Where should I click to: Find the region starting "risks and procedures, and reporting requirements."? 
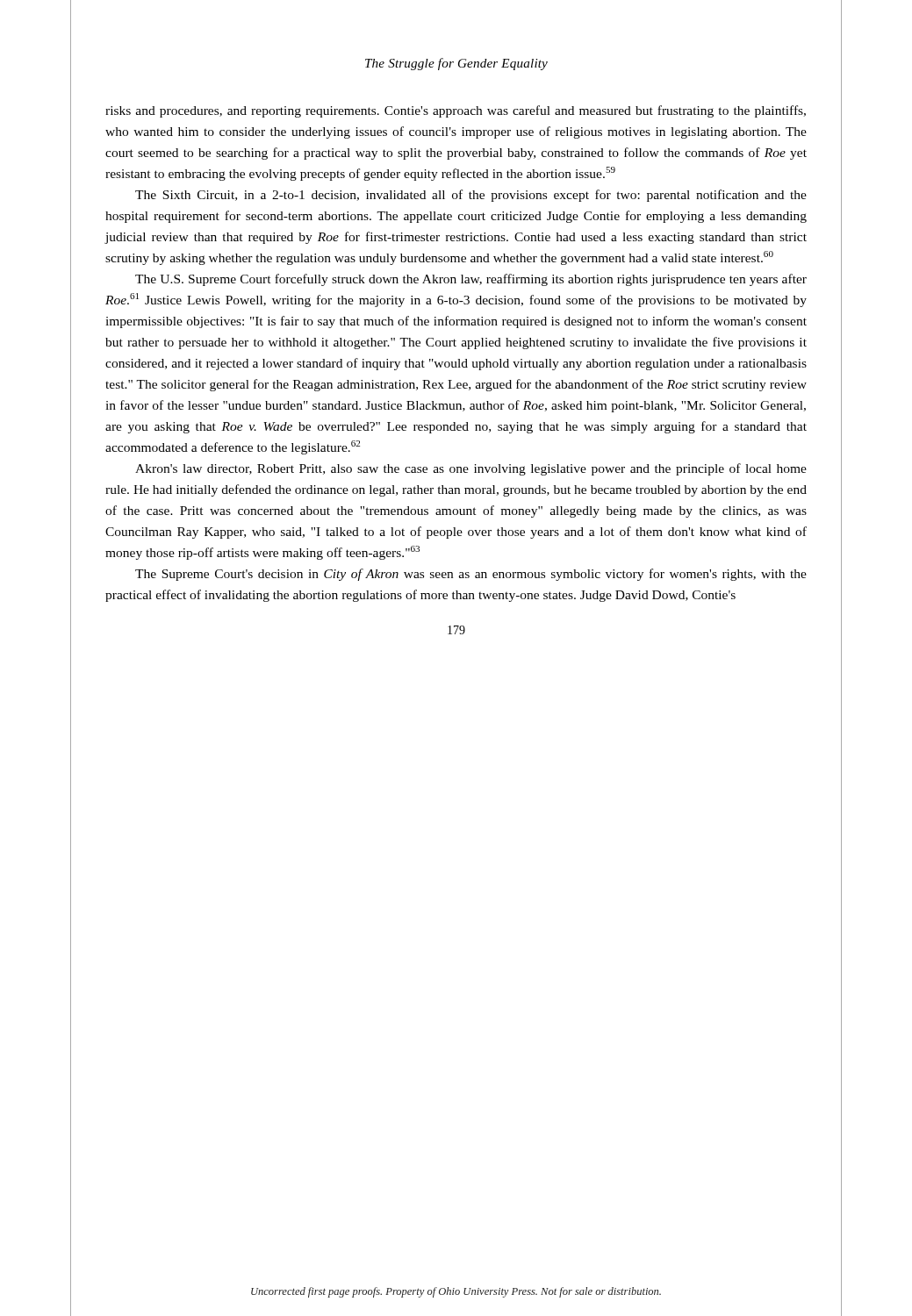pos(456,142)
